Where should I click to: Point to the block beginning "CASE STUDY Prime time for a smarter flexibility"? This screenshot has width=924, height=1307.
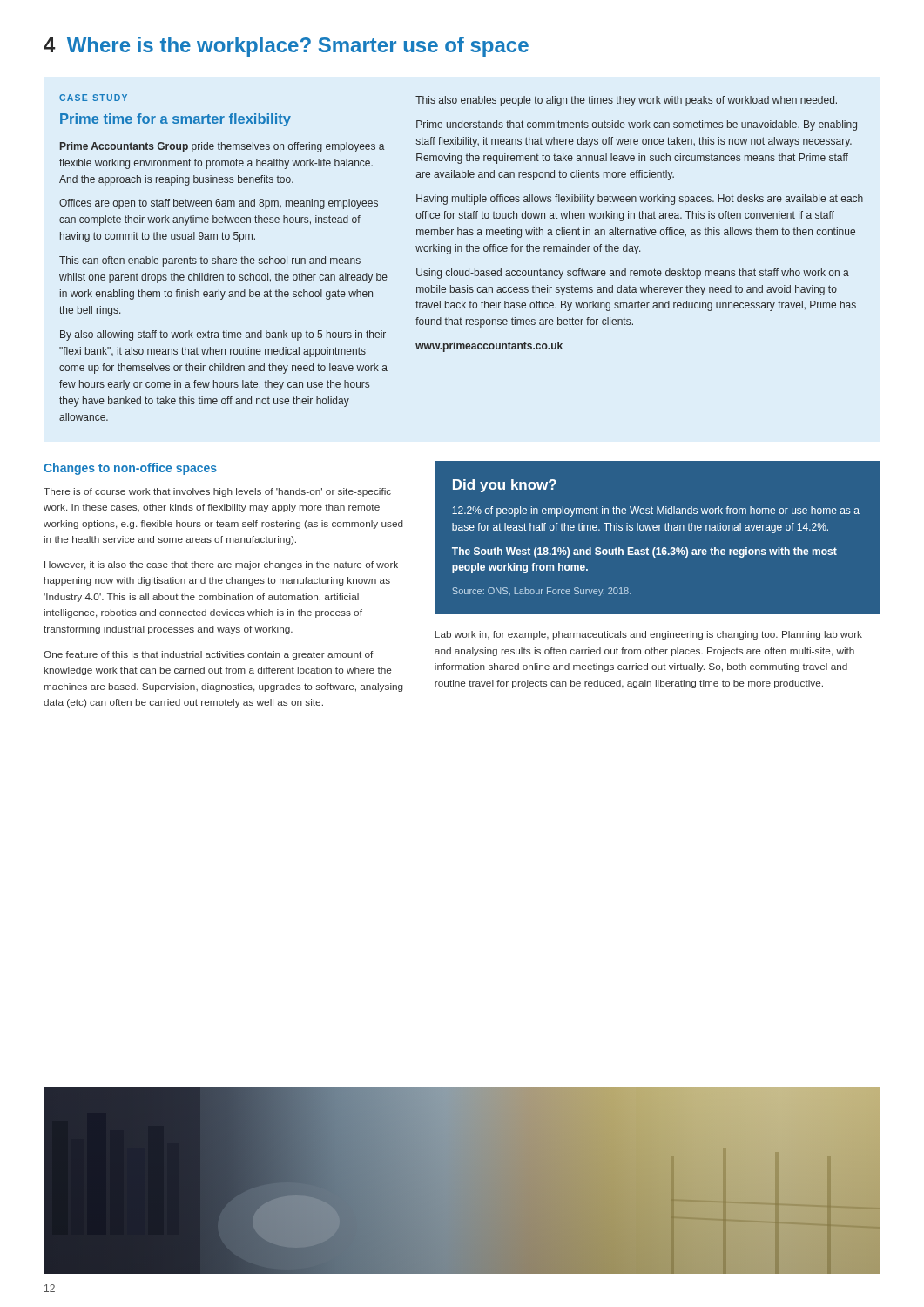point(462,259)
